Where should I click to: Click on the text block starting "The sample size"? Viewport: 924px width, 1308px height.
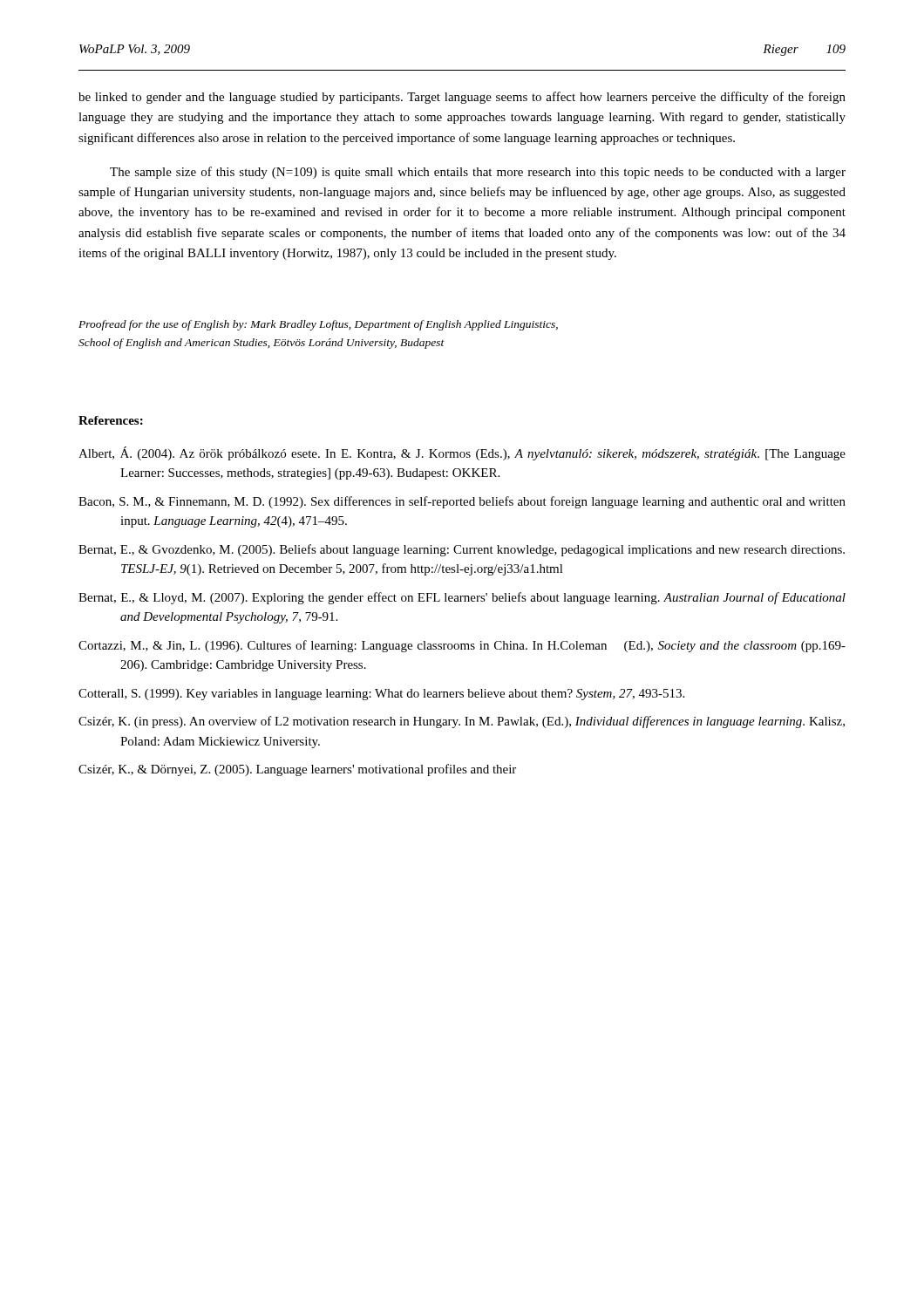[x=462, y=213]
